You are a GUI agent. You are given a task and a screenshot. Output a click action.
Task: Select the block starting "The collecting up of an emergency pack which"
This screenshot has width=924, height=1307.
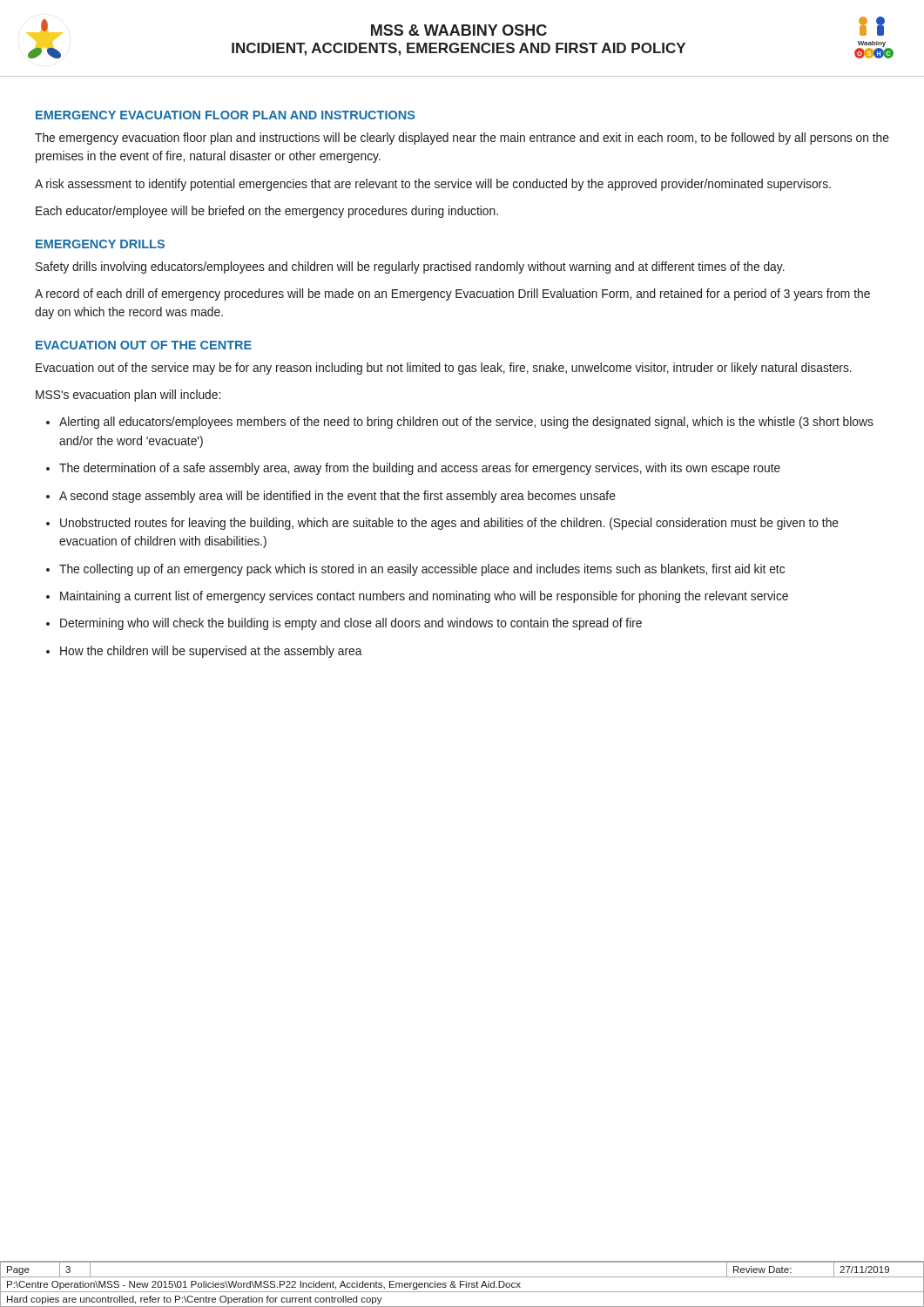coord(422,569)
